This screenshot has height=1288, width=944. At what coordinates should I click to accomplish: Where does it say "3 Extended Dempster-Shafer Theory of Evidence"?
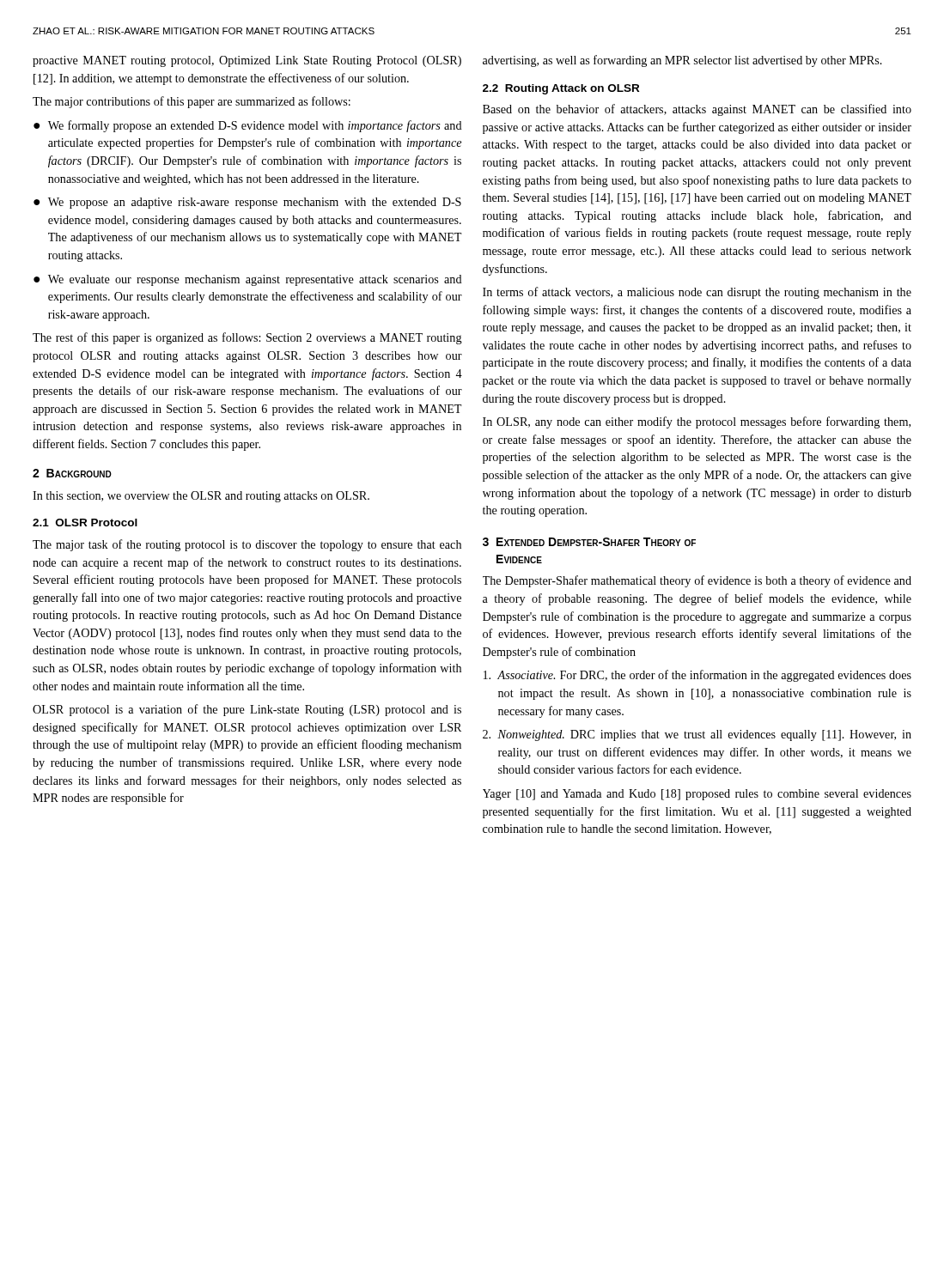coord(589,550)
